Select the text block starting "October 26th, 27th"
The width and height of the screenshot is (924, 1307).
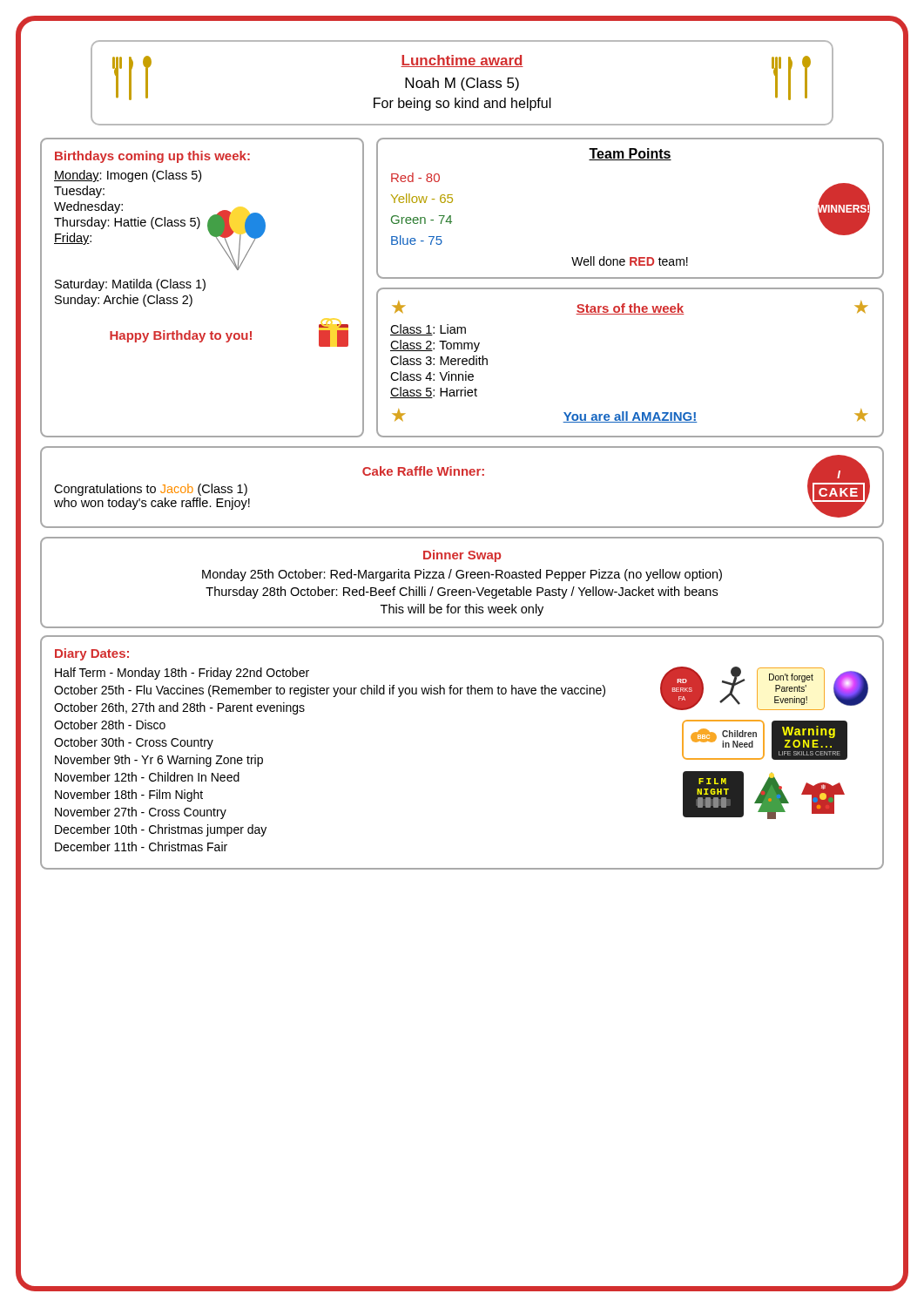coord(179,708)
